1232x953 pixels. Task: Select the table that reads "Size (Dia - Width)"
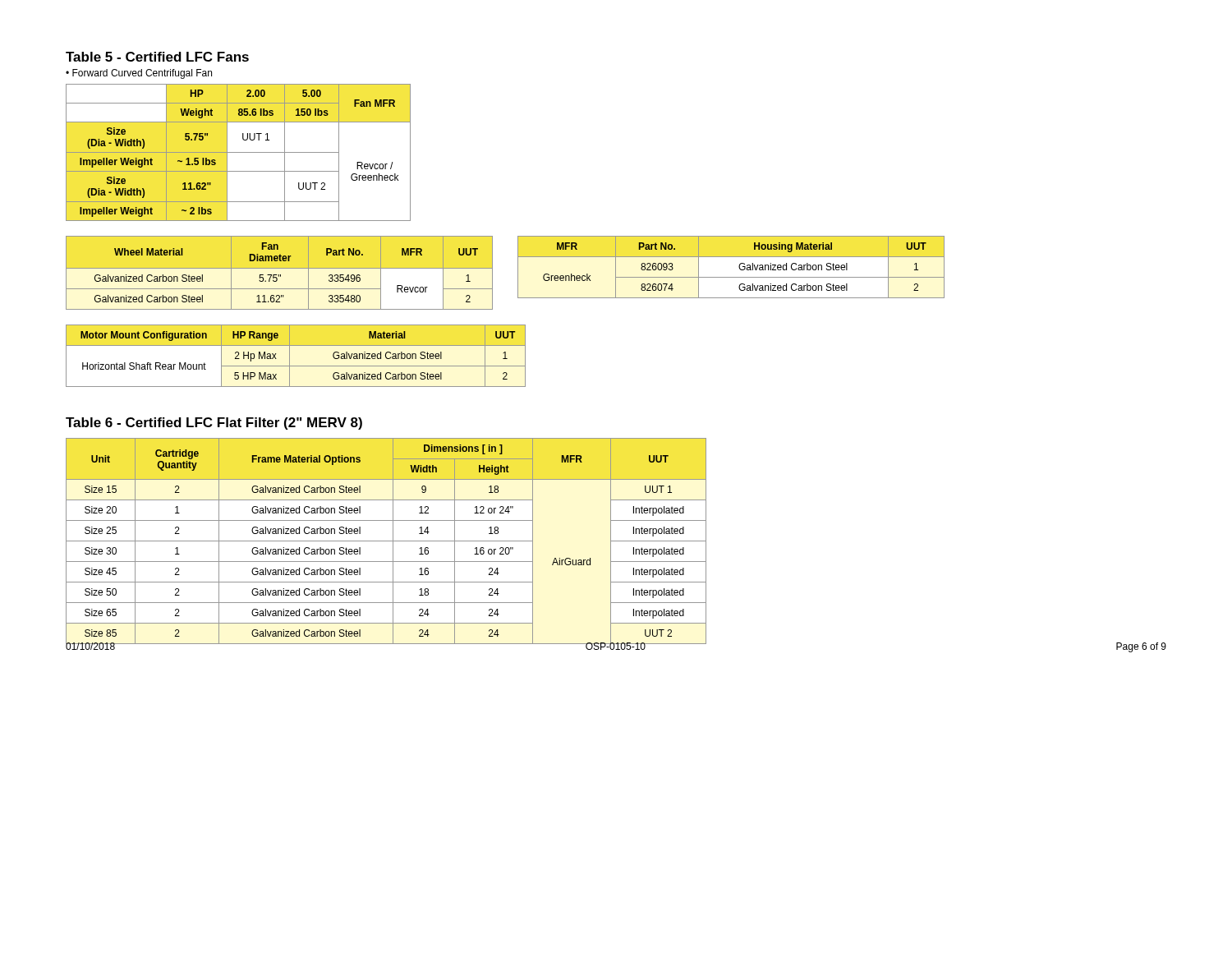pyautogui.click(x=616, y=152)
